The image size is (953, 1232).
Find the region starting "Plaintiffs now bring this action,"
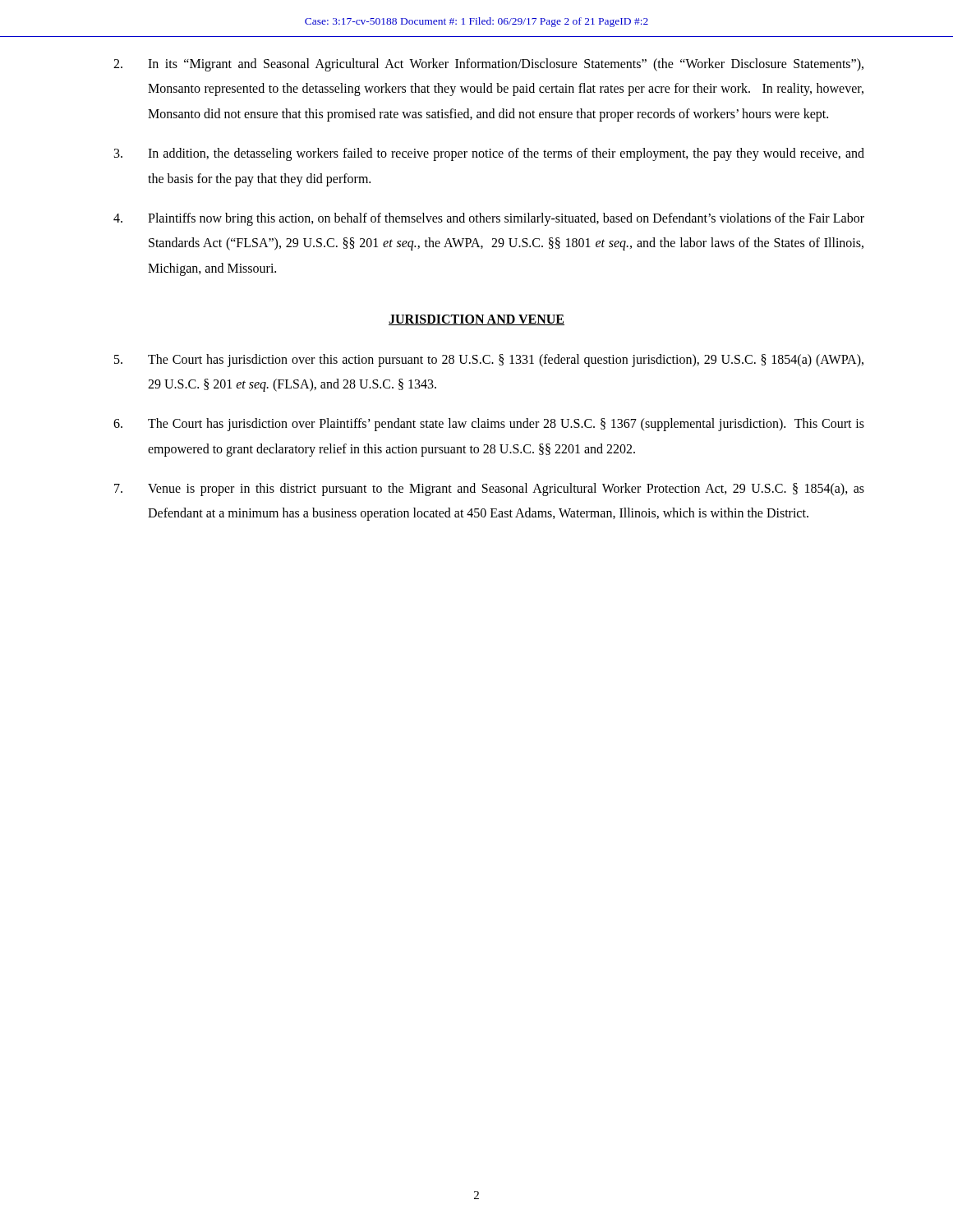pyautogui.click(x=476, y=244)
